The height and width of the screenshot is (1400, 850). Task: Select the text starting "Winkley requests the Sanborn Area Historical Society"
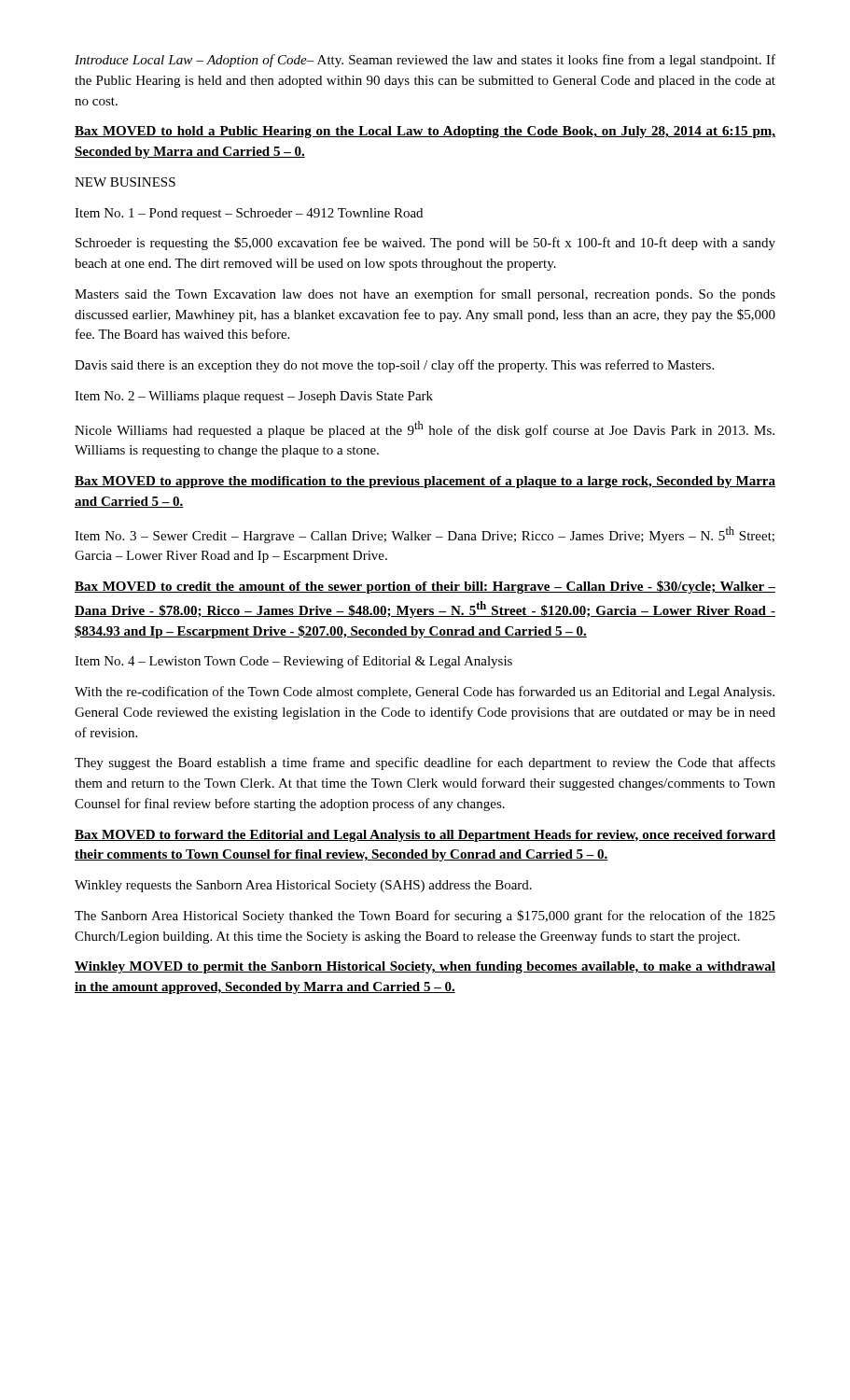pos(425,886)
